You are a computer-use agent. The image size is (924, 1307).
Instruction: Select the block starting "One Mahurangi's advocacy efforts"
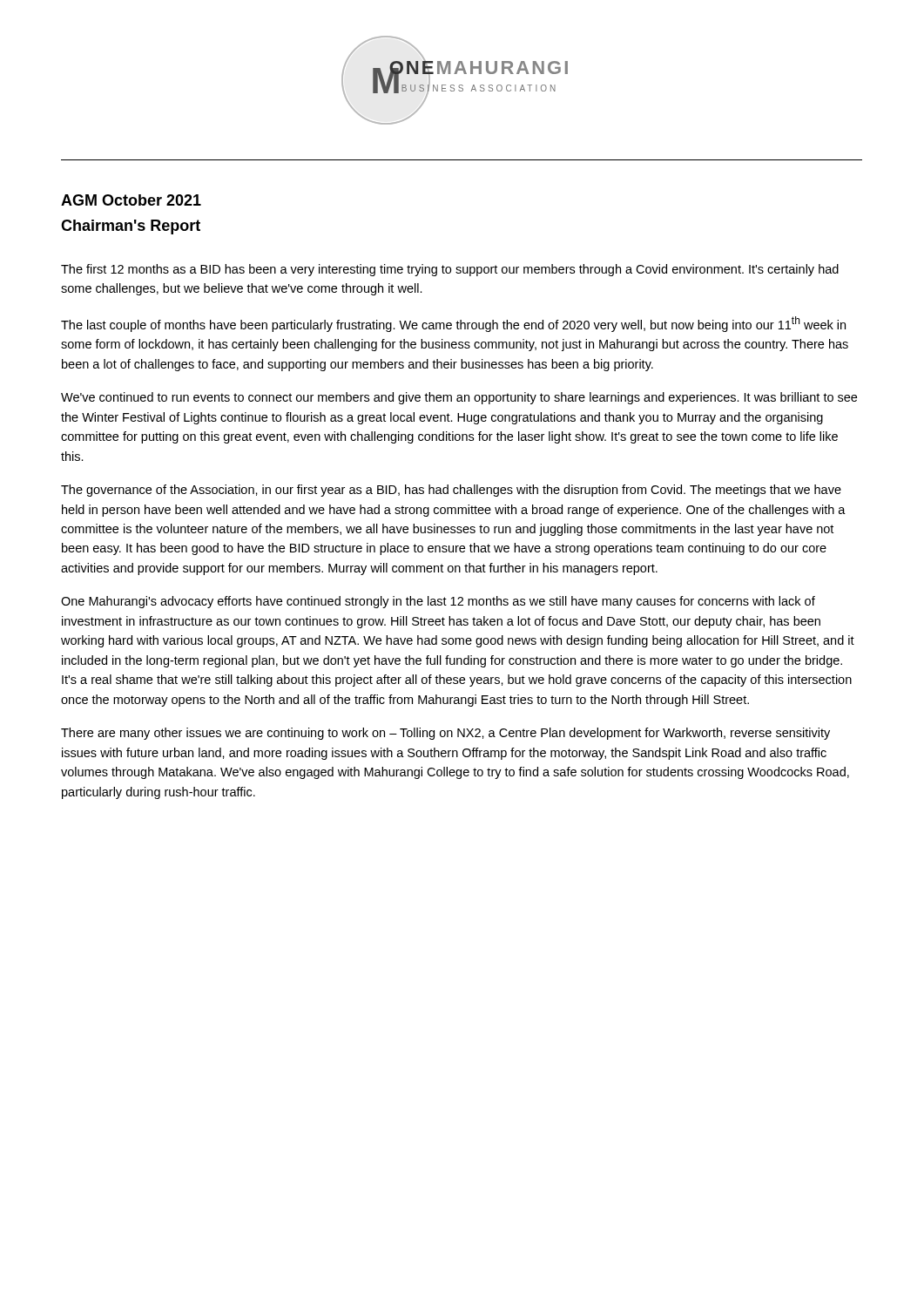click(x=457, y=650)
